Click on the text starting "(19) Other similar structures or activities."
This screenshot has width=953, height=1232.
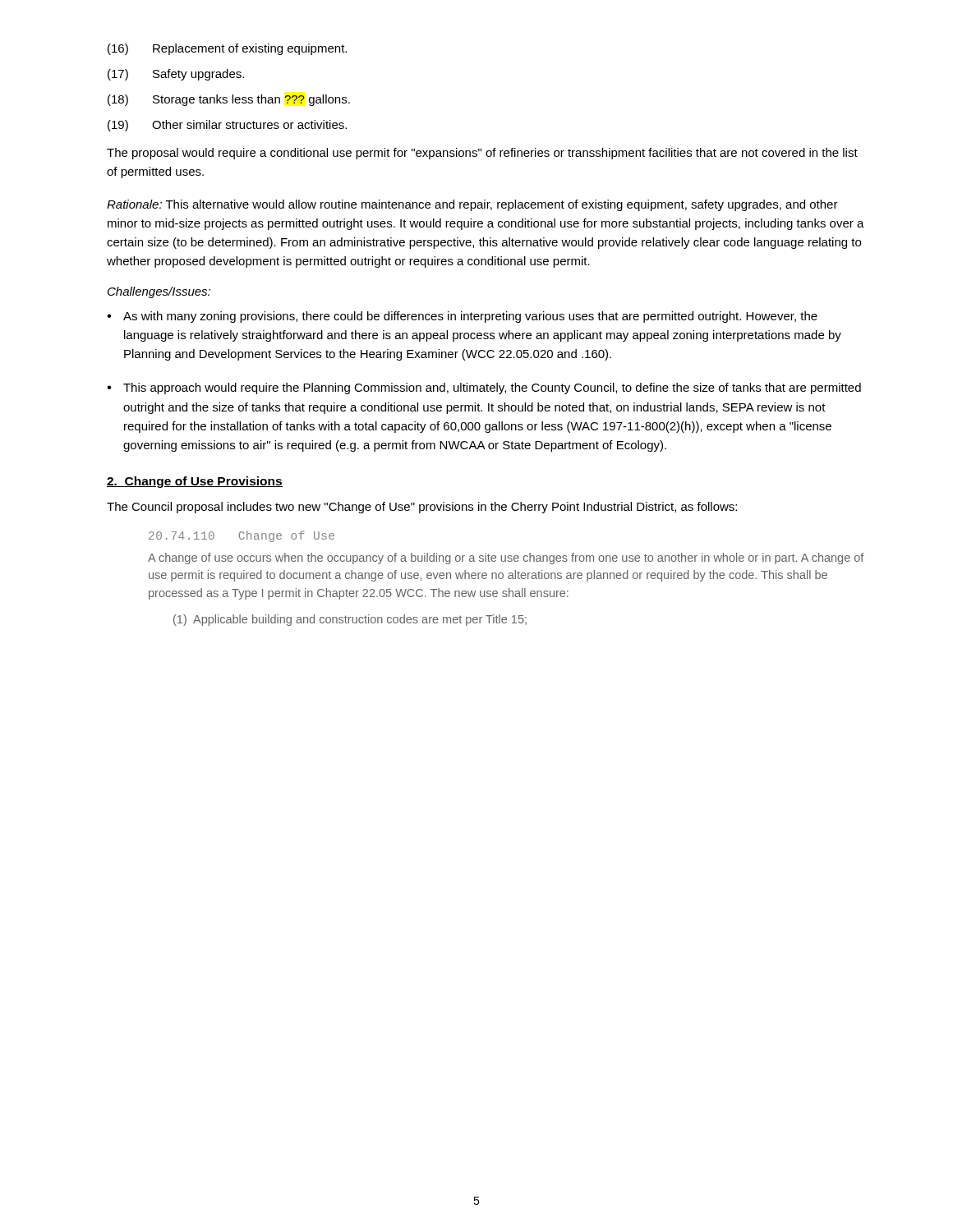(x=227, y=126)
